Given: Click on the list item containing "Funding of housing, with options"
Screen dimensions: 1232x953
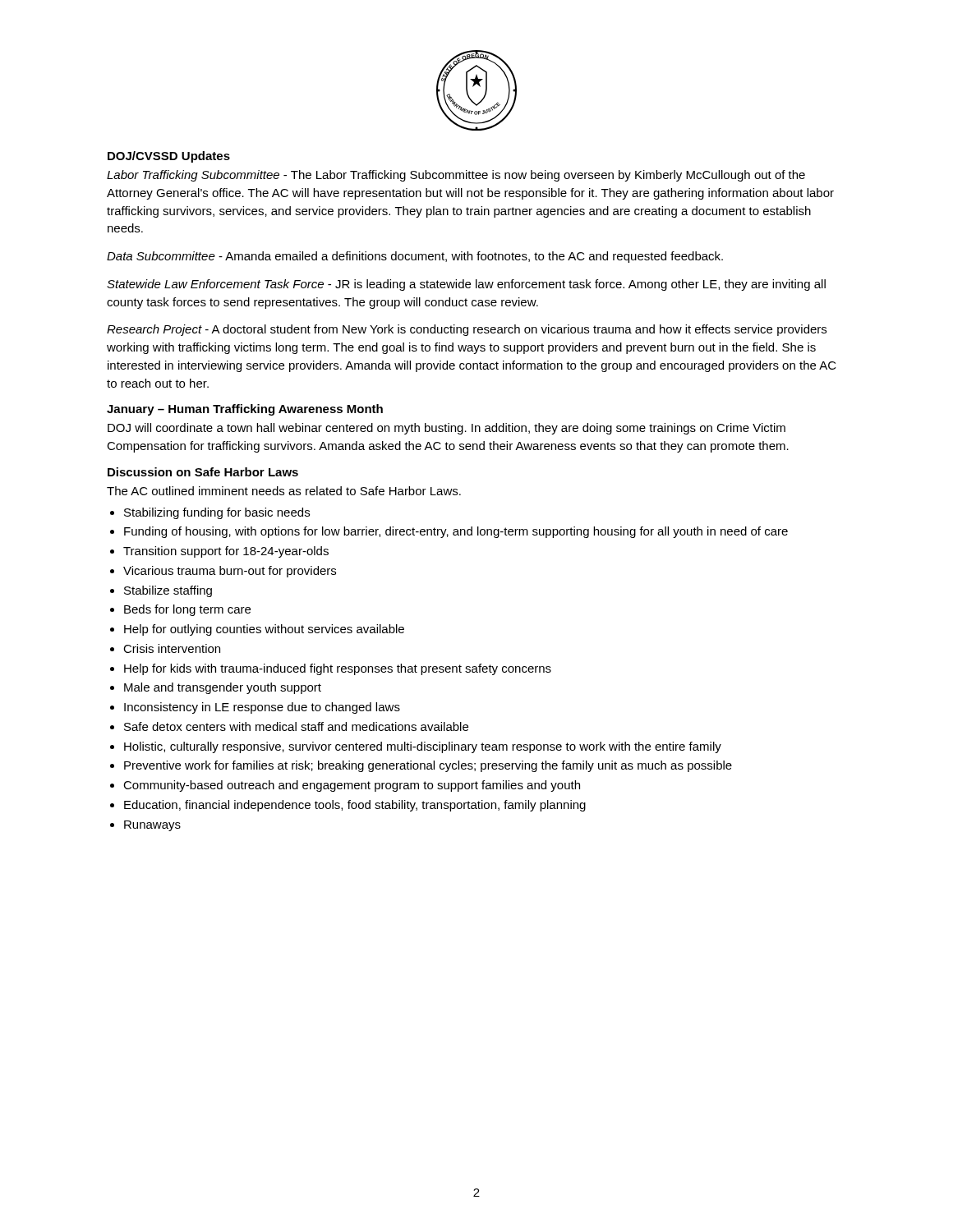Looking at the screenshot, I should click(x=456, y=531).
